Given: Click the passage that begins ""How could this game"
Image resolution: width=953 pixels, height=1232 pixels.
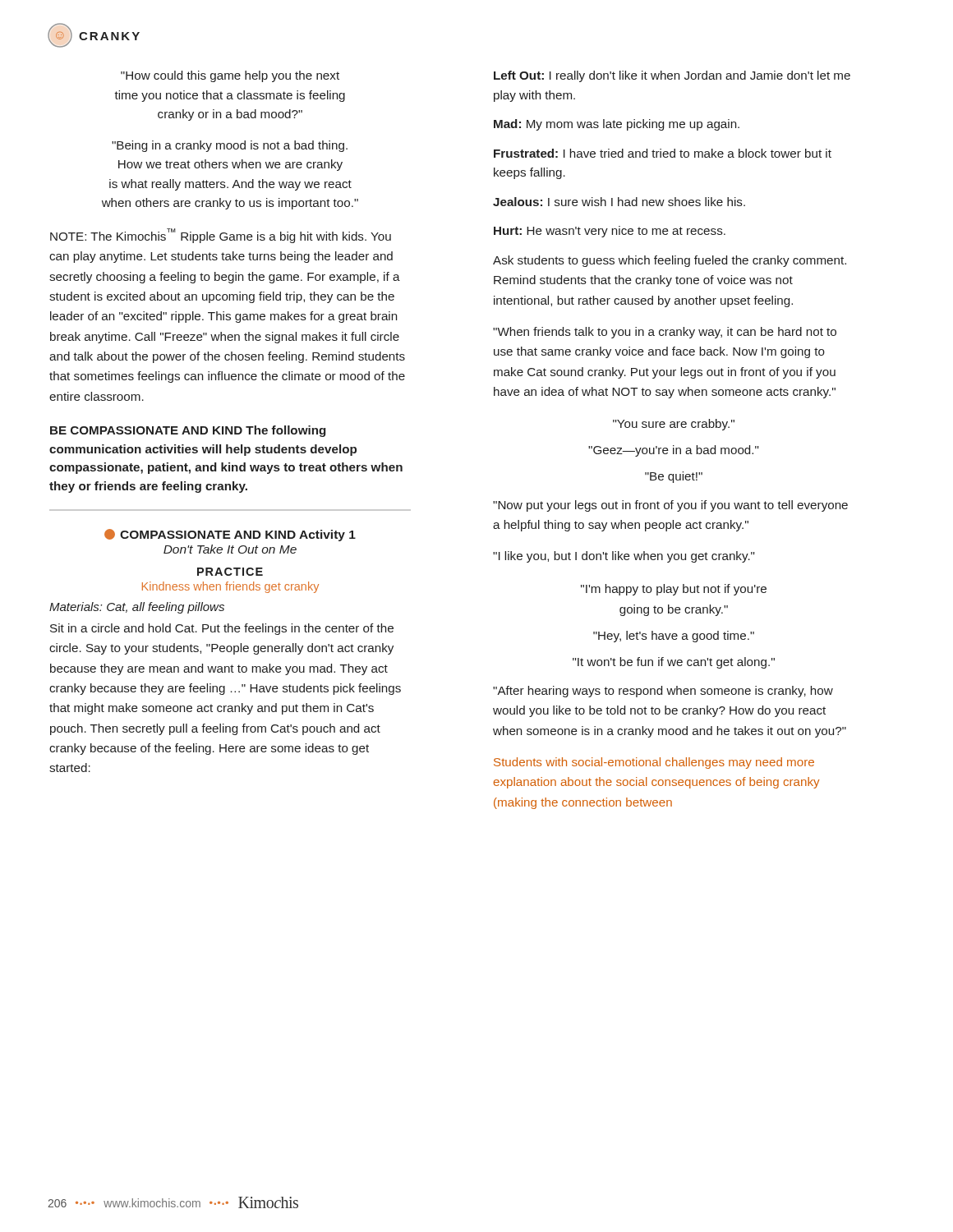Looking at the screenshot, I should coord(230,94).
